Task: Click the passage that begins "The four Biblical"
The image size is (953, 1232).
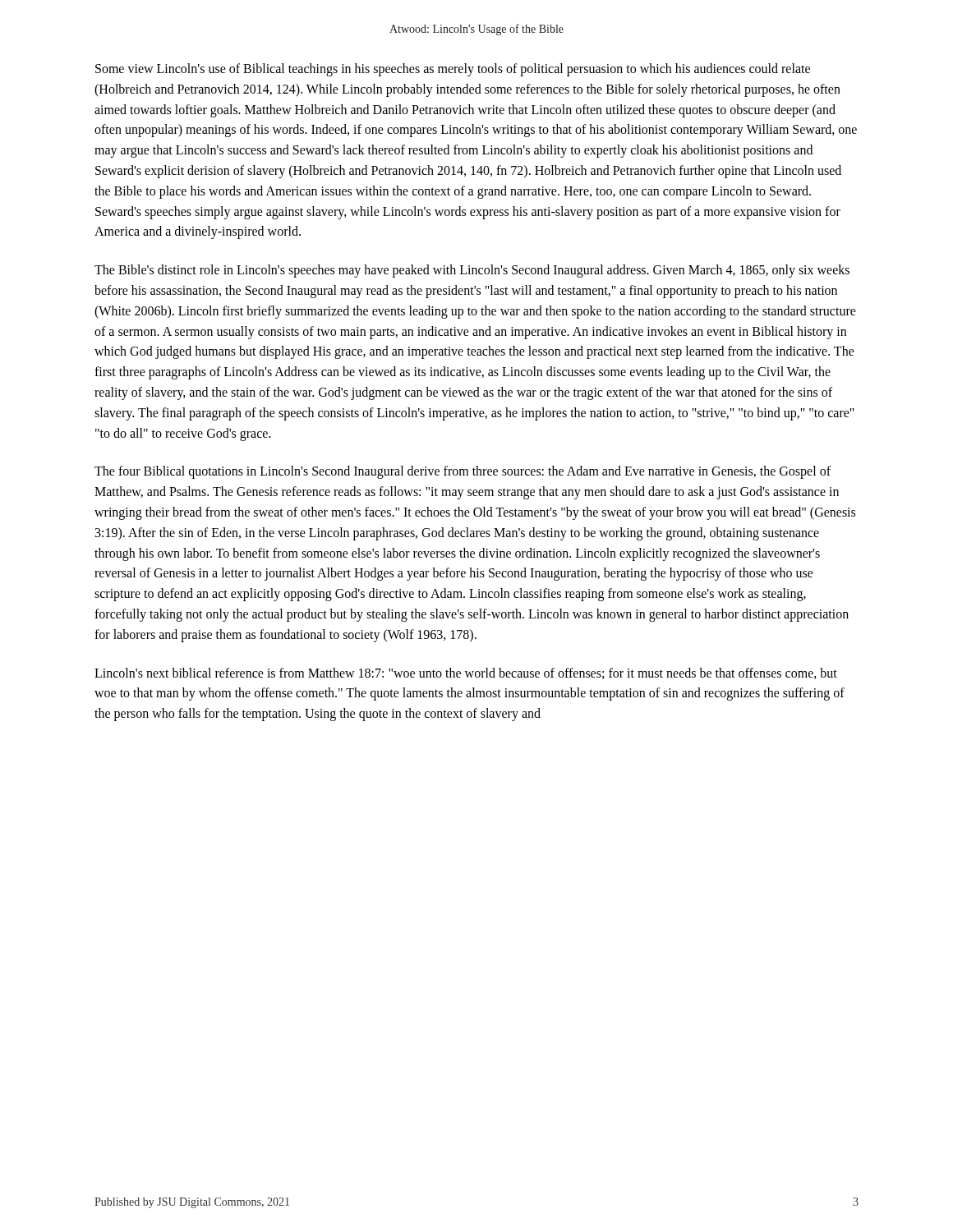Action: click(475, 553)
